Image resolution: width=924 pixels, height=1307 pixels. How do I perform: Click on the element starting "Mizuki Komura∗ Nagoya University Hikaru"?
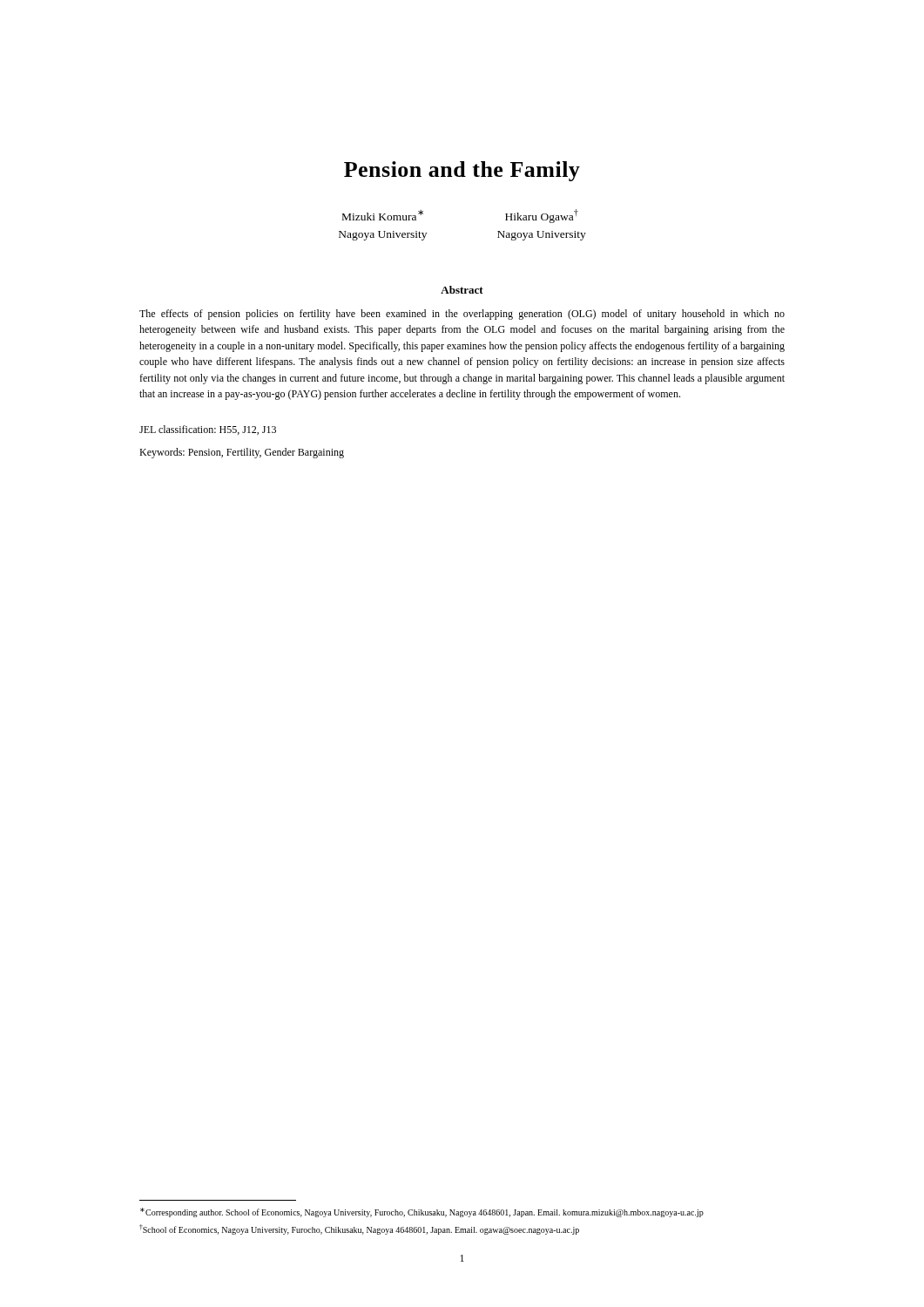(385, 214)
